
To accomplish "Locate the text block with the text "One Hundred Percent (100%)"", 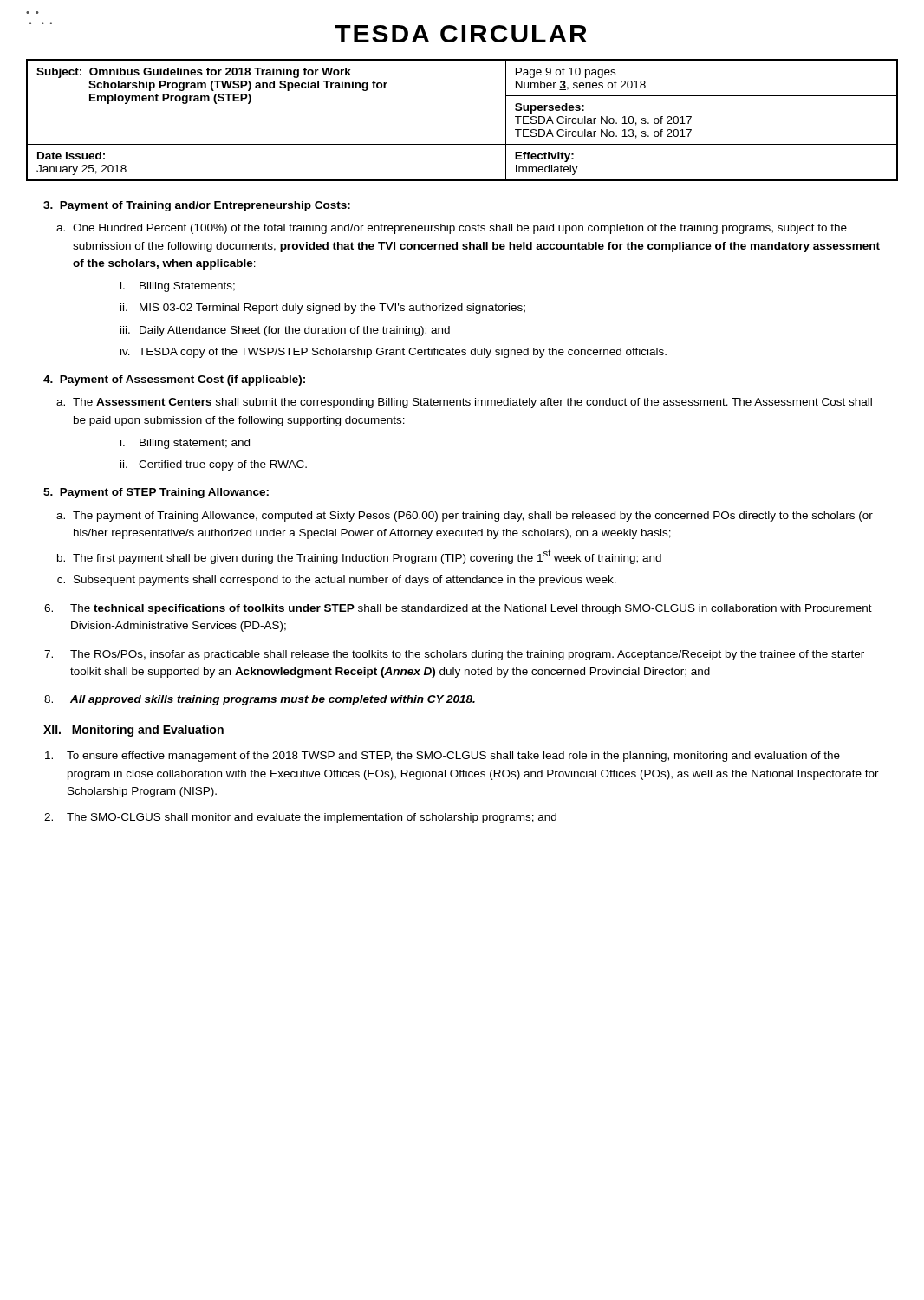I will coord(460,229).
